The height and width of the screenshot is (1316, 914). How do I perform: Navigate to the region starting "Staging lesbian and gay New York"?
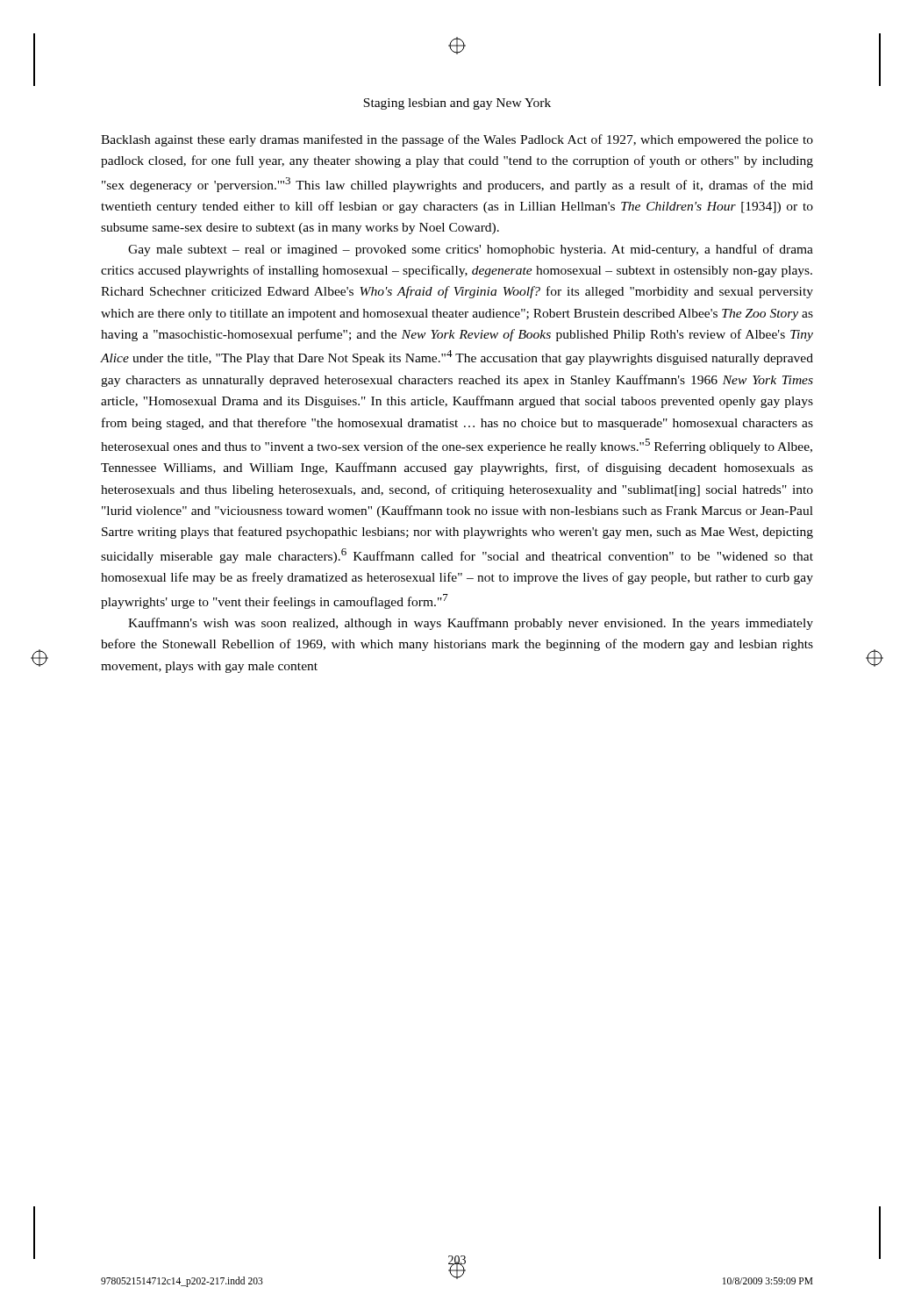click(x=457, y=102)
